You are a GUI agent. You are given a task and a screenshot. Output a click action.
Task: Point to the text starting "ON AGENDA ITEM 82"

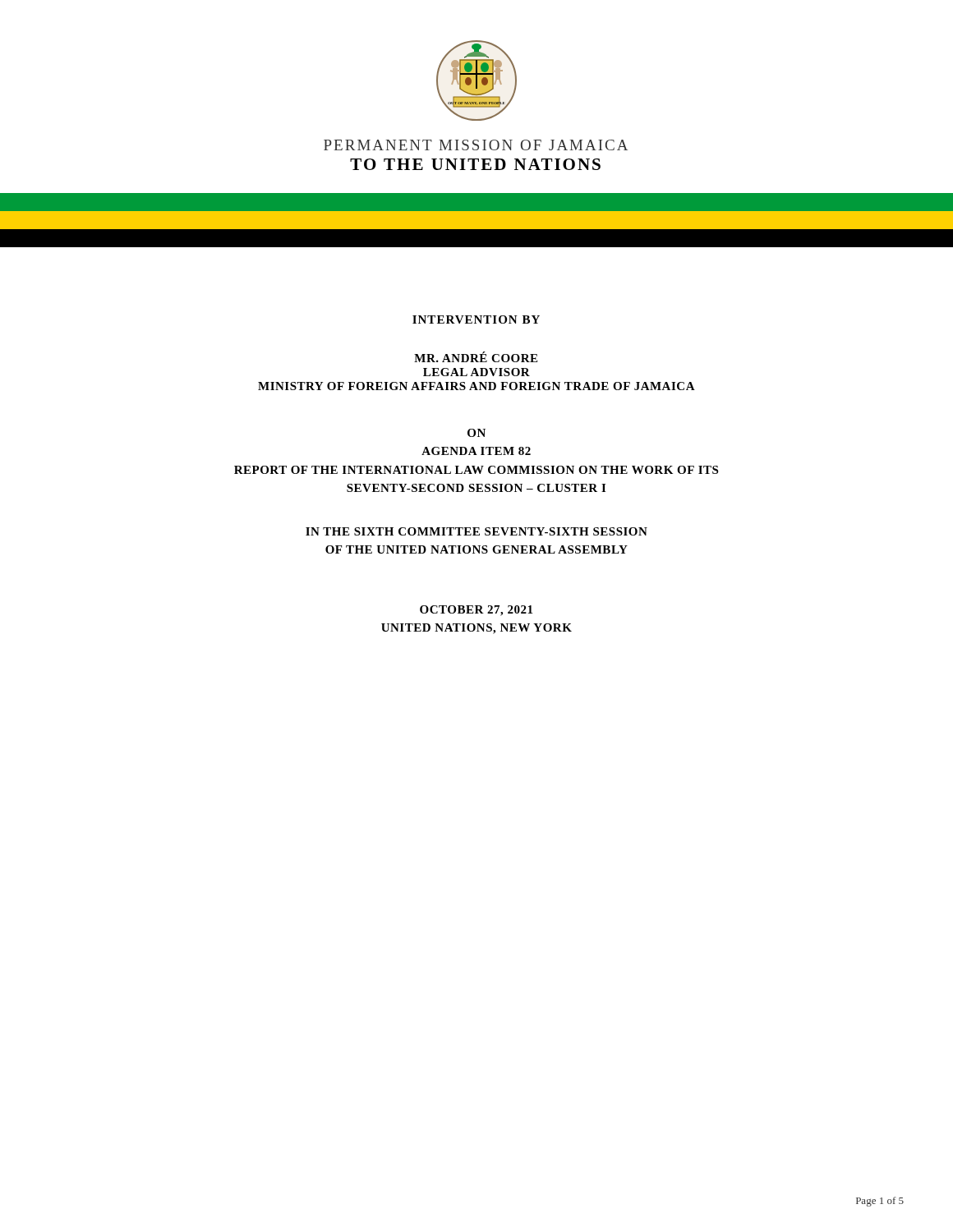pyautogui.click(x=476, y=462)
